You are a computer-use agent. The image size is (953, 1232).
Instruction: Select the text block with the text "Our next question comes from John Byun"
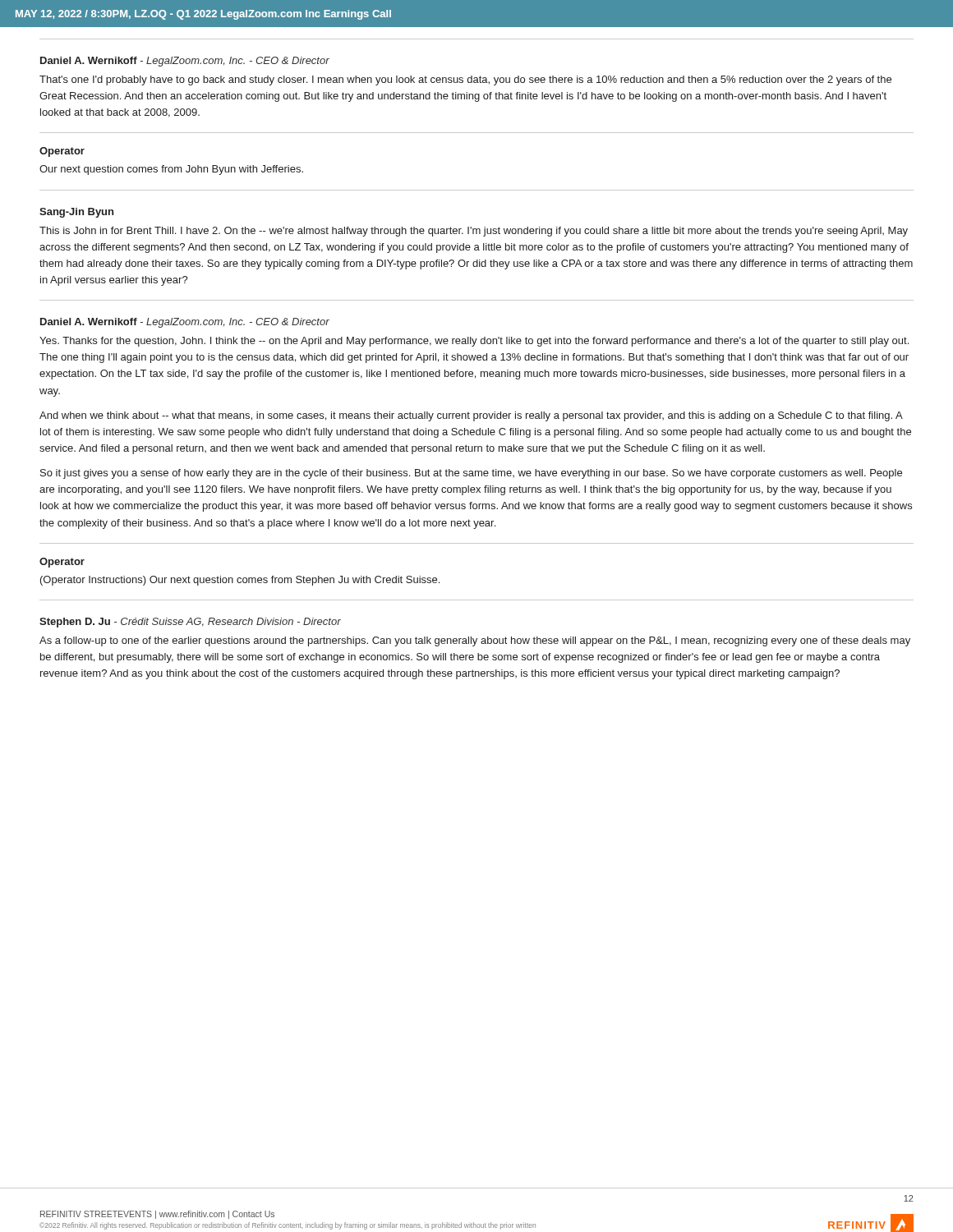(x=172, y=169)
